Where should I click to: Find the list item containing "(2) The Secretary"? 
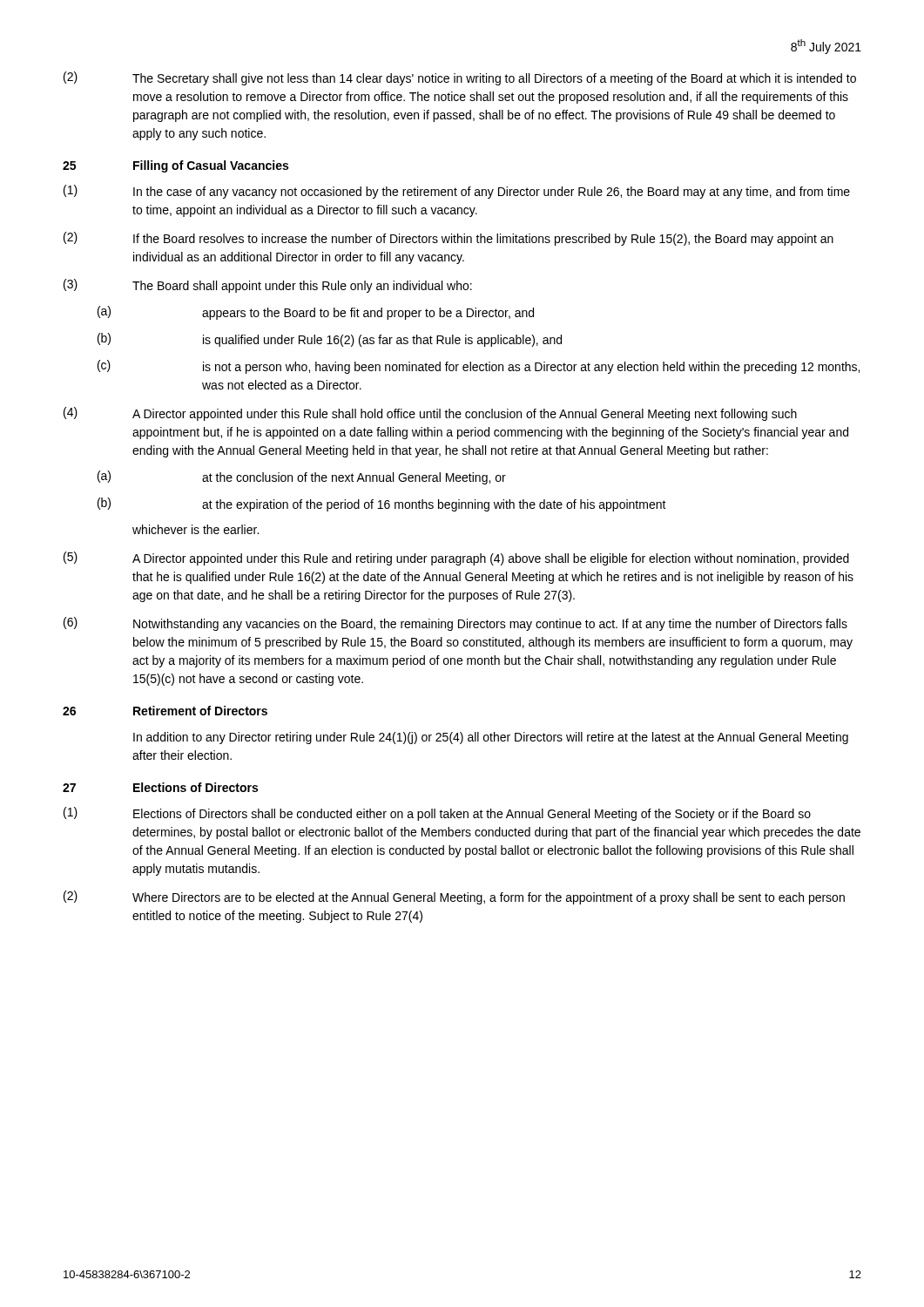(462, 106)
